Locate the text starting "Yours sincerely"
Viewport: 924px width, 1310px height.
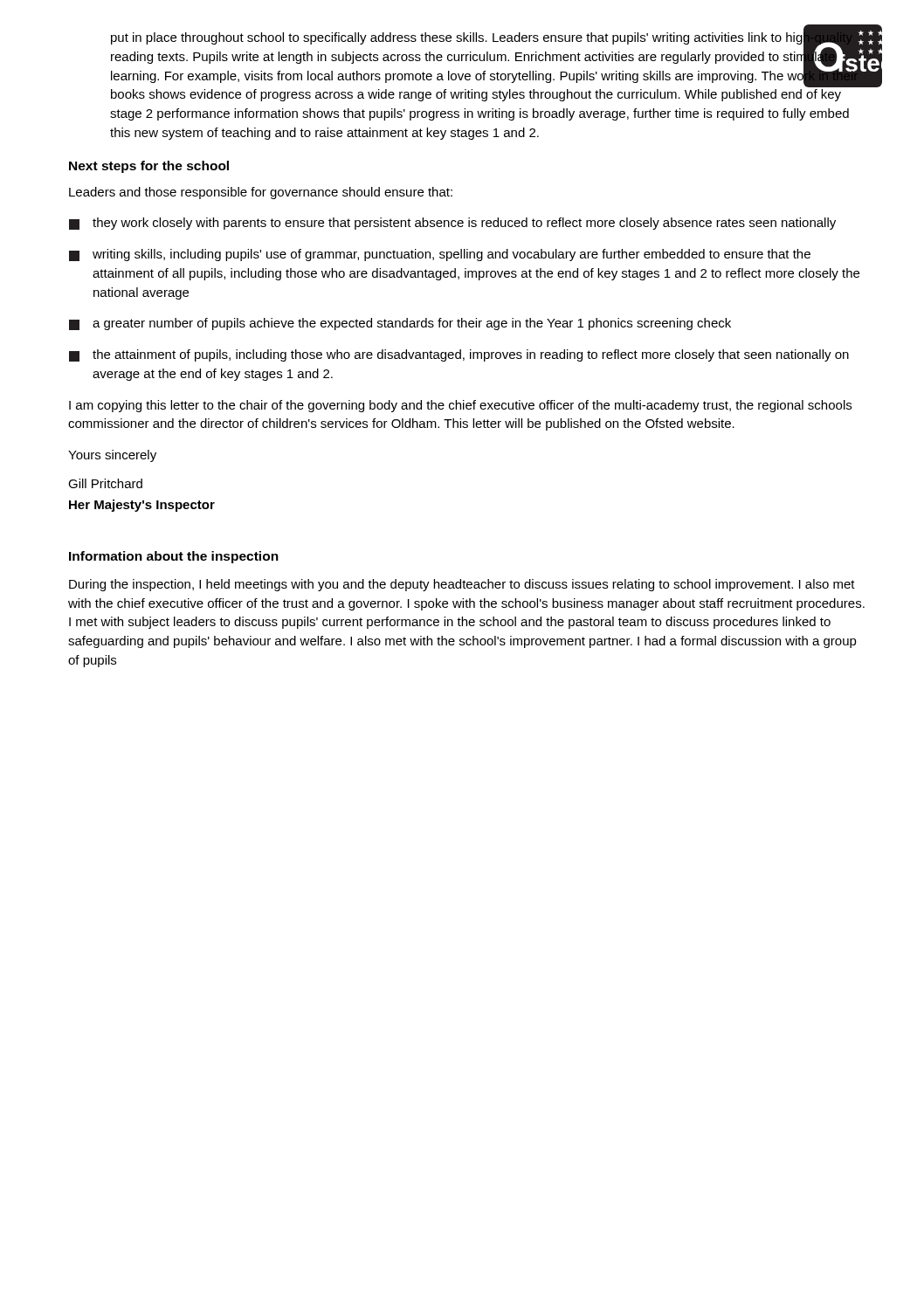[112, 455]
